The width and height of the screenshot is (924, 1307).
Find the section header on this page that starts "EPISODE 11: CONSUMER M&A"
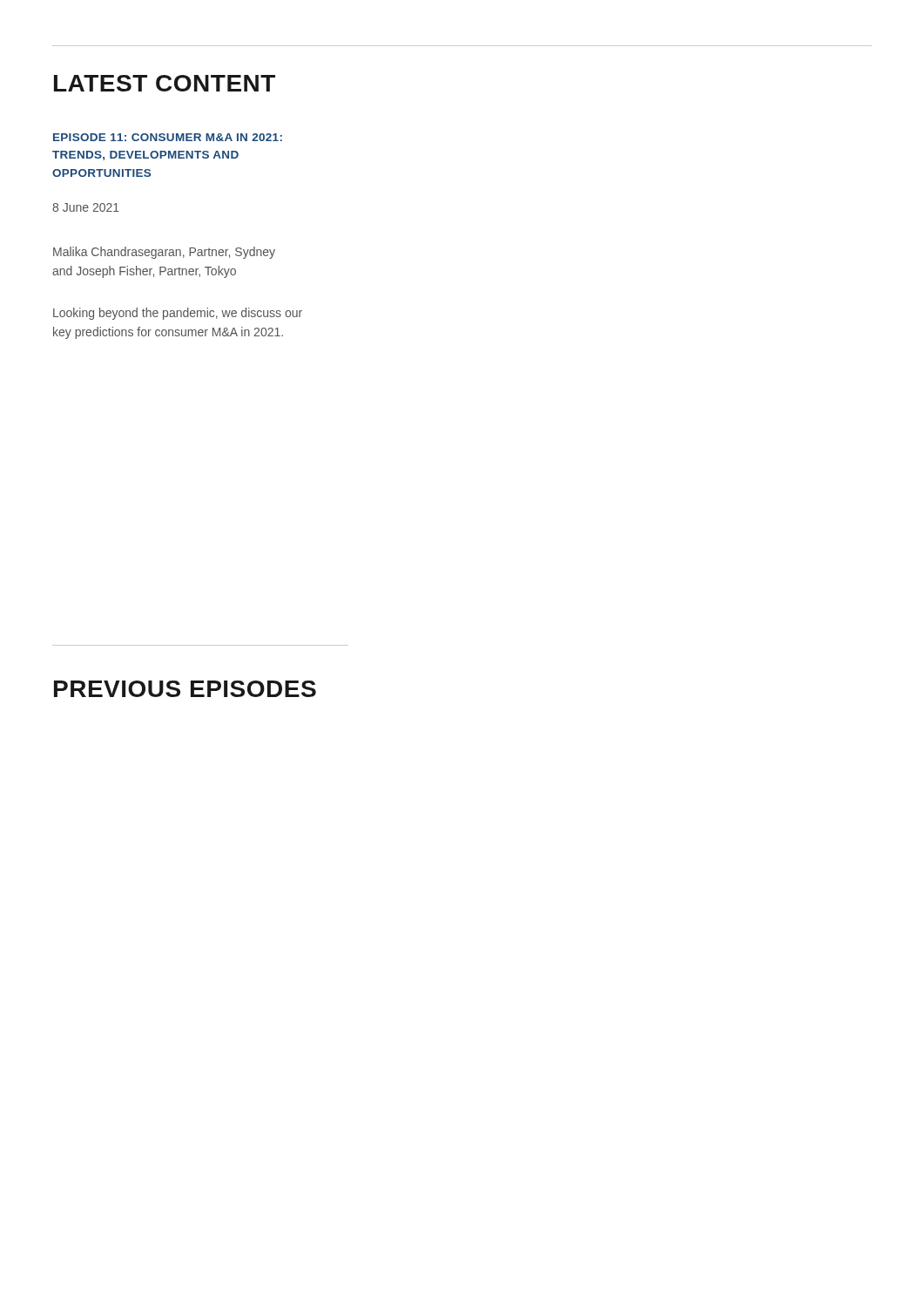[x=168, y=155]
